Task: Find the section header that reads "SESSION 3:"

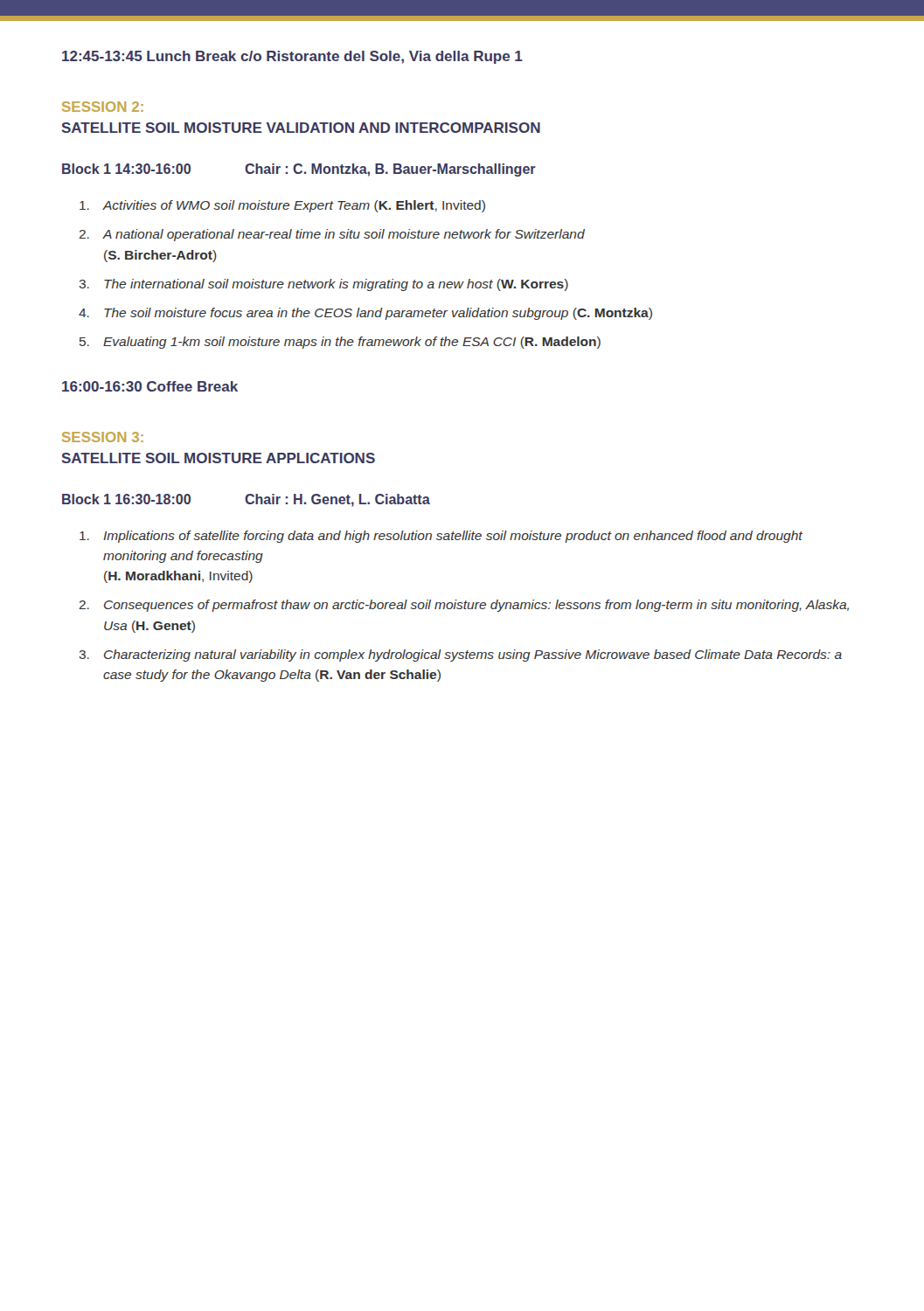Action: (103, 437)
